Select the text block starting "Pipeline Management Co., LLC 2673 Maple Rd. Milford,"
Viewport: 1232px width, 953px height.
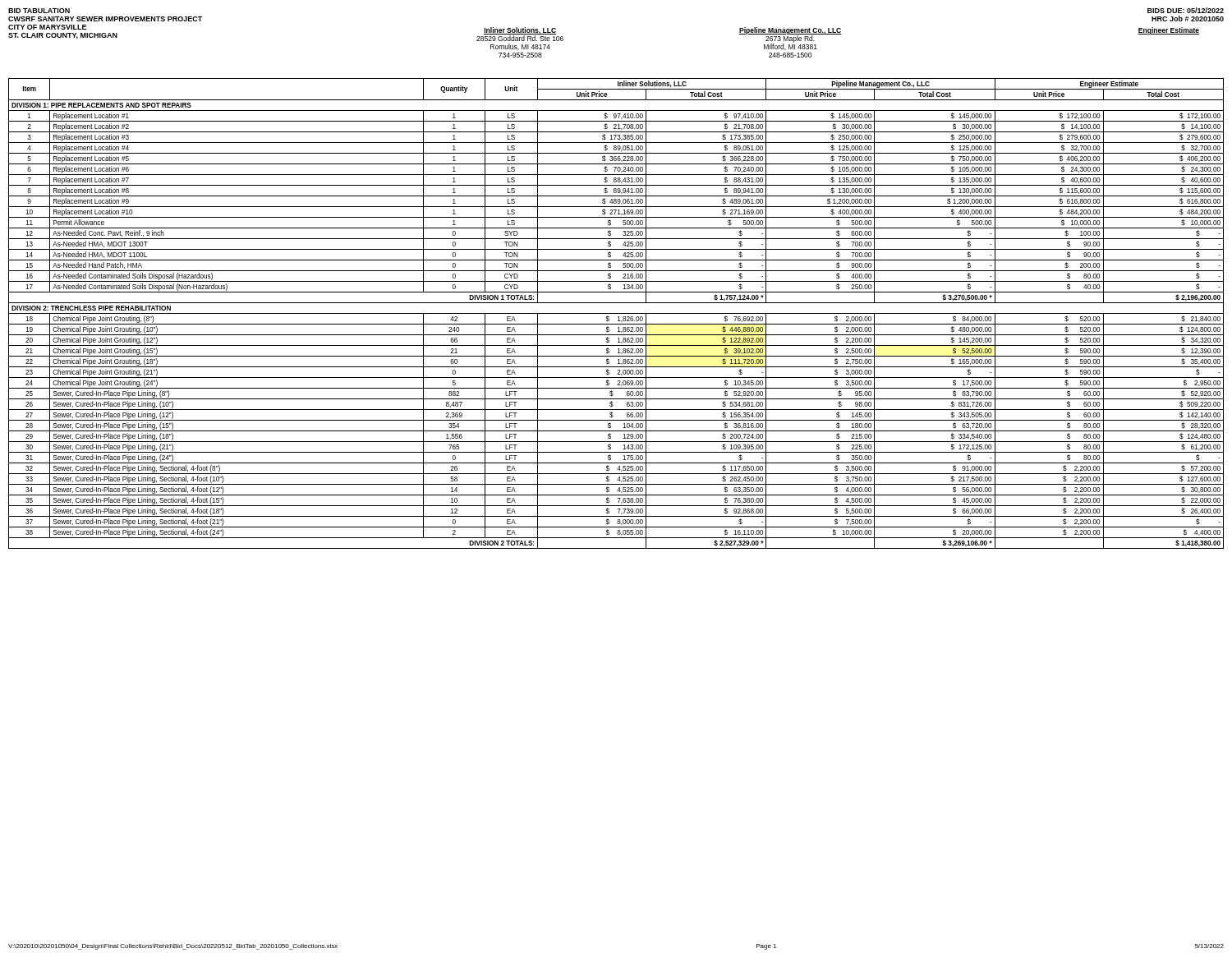point(790,43)
